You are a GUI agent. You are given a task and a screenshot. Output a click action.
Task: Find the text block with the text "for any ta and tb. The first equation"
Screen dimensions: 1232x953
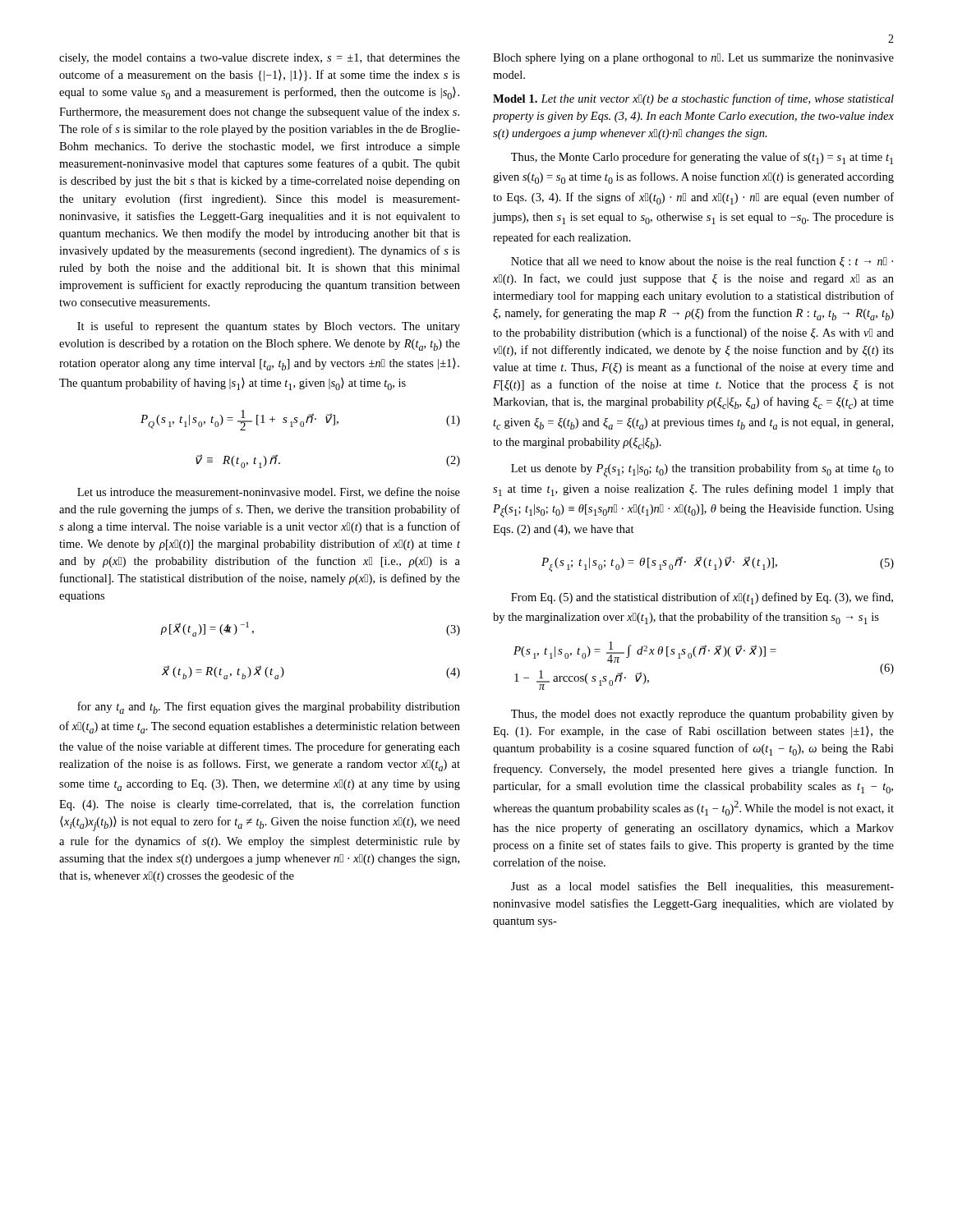[x=260, y=791]
